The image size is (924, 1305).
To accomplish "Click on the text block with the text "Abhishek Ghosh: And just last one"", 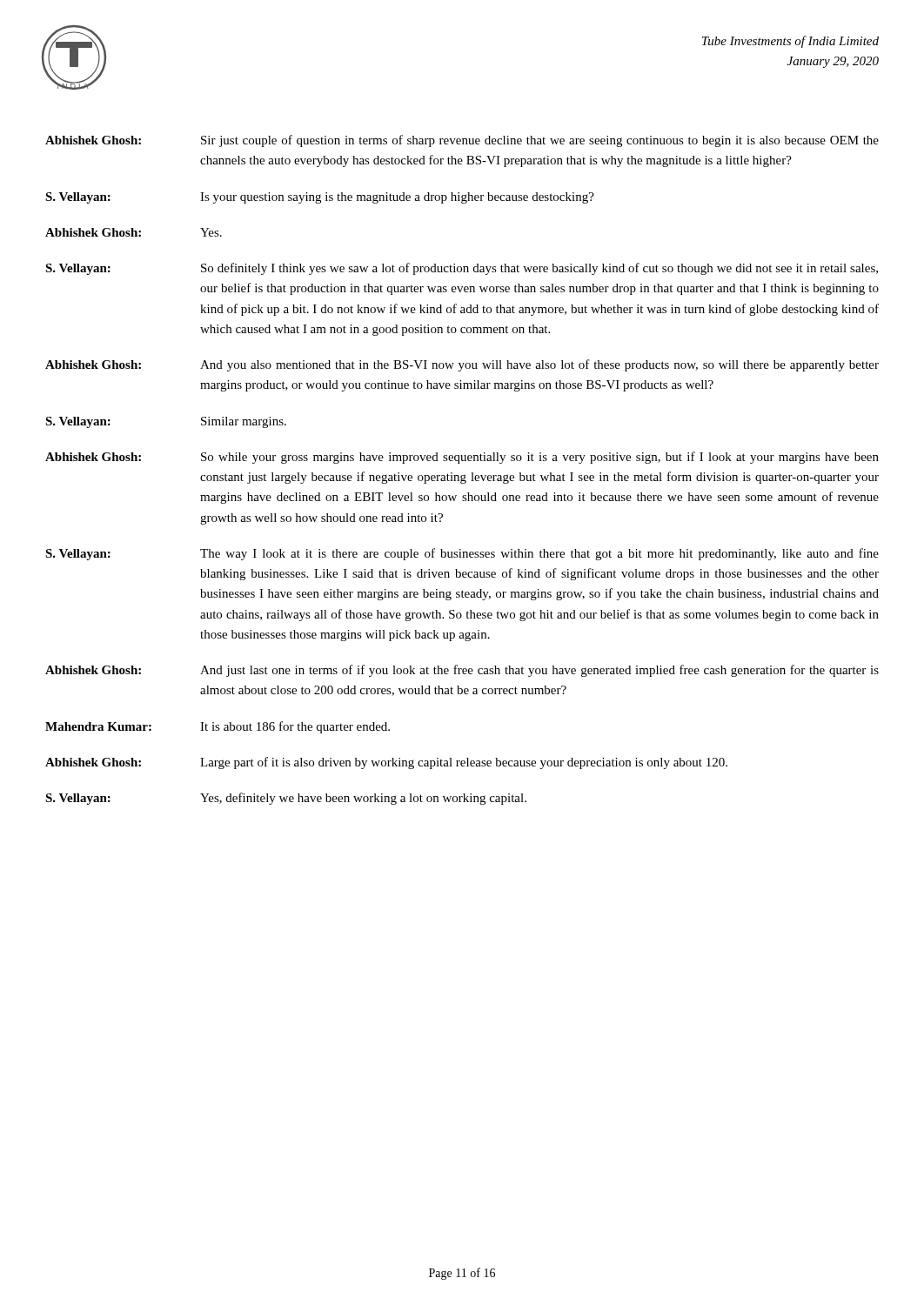I will click(462, 681).
